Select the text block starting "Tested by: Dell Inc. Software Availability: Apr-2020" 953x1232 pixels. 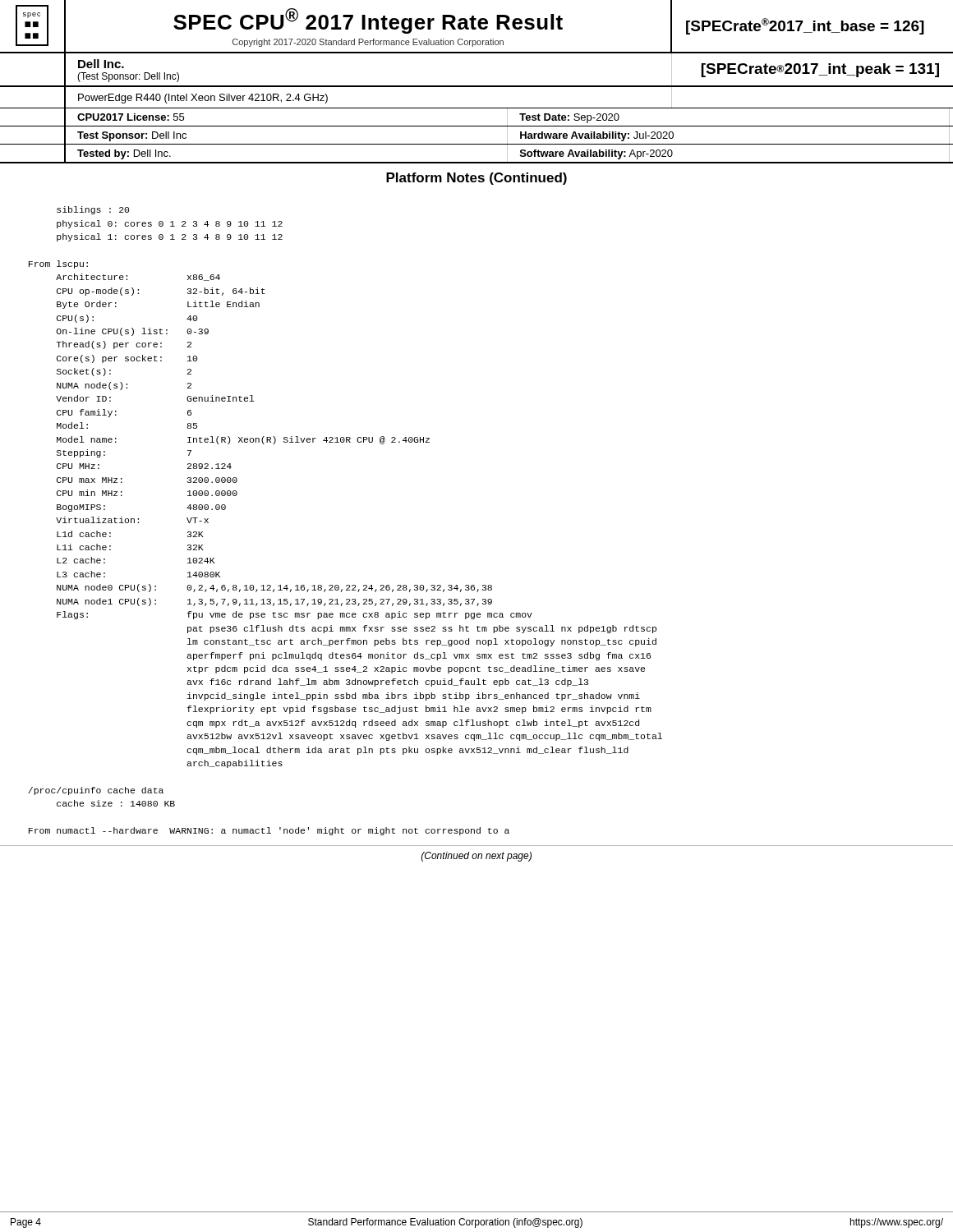point(476,153)
